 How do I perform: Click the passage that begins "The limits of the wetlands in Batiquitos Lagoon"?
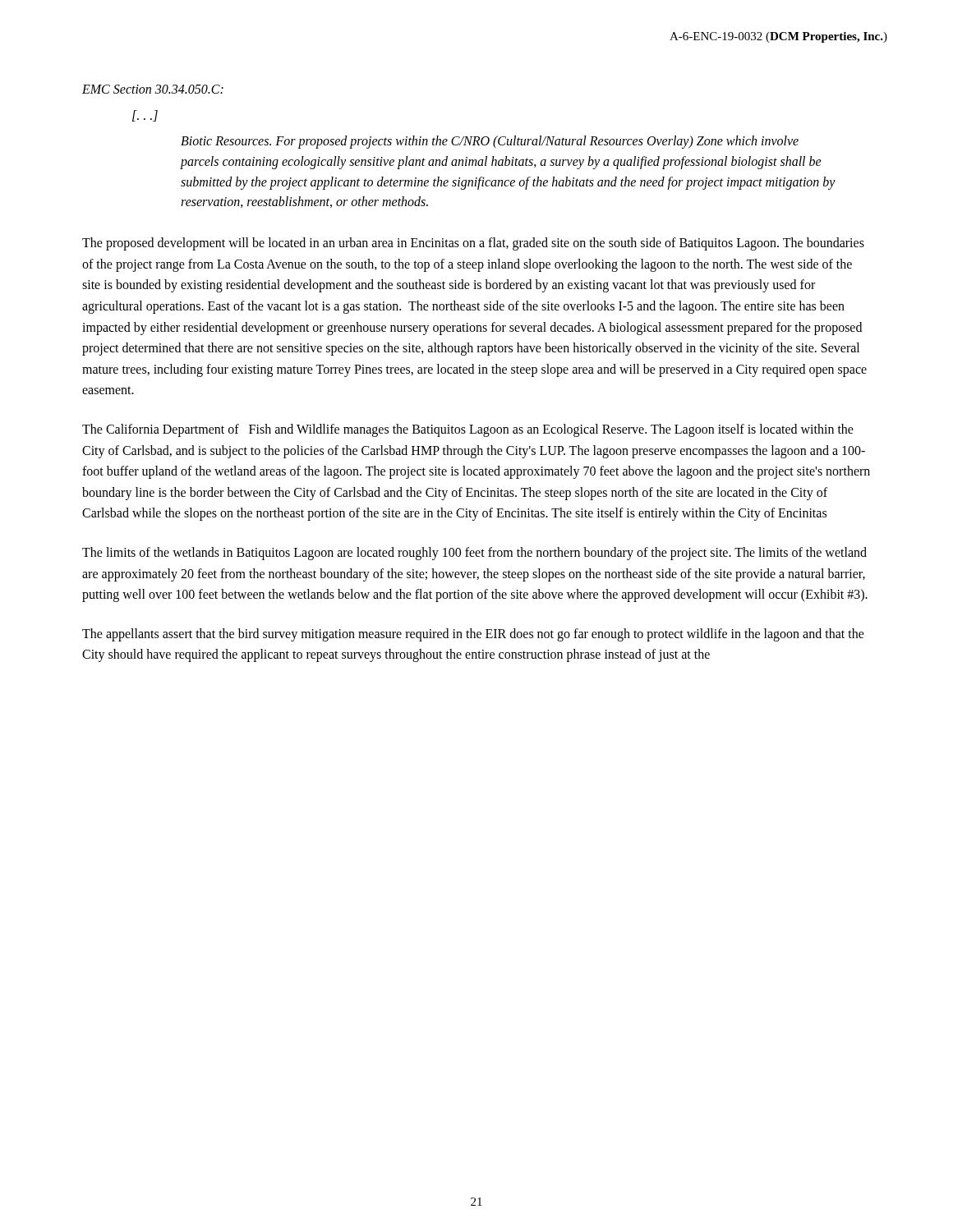click(475, 573)
